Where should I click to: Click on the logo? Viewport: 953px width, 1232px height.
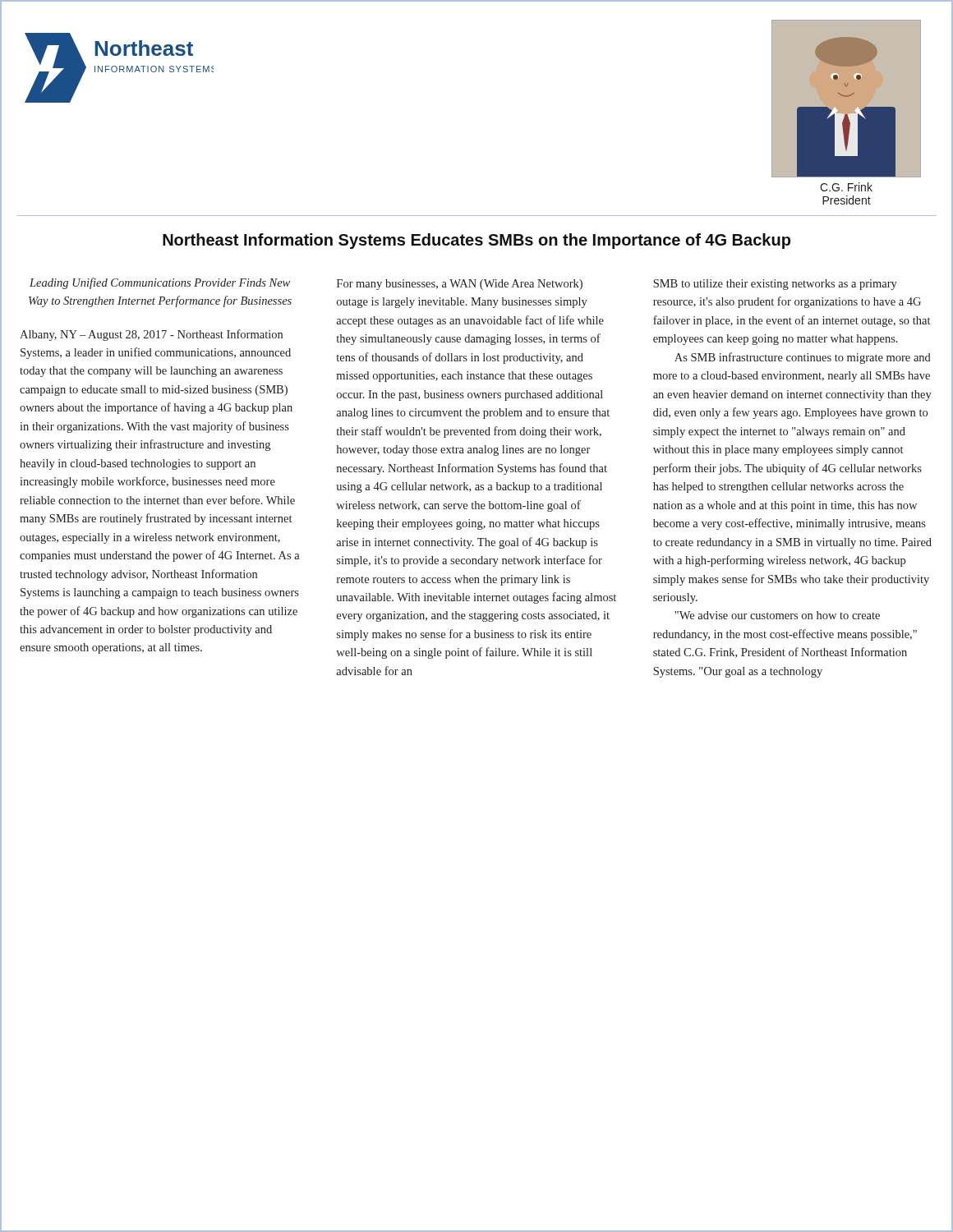pos(123,62)
